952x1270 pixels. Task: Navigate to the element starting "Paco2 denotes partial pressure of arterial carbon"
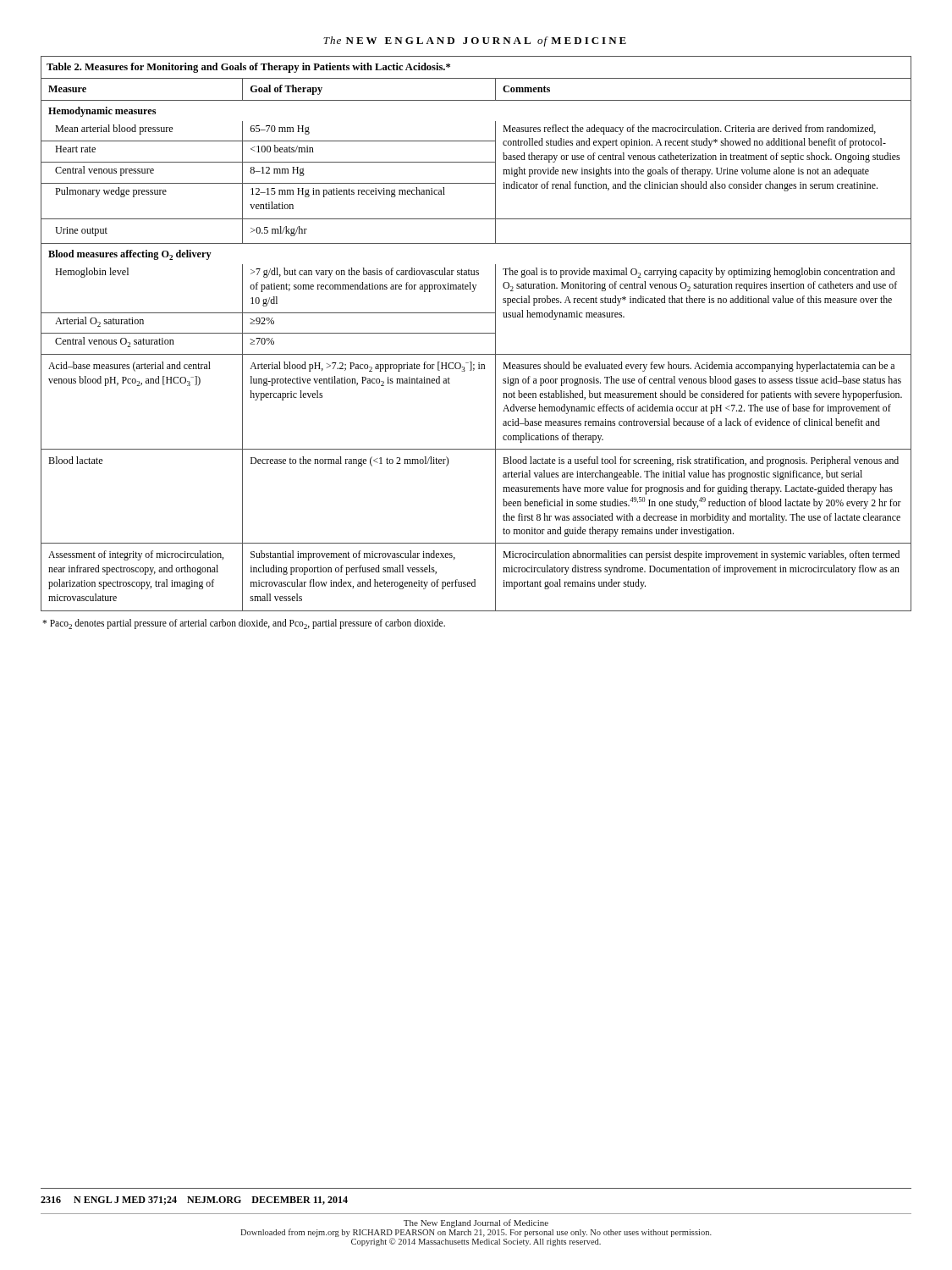coord(244,623)
